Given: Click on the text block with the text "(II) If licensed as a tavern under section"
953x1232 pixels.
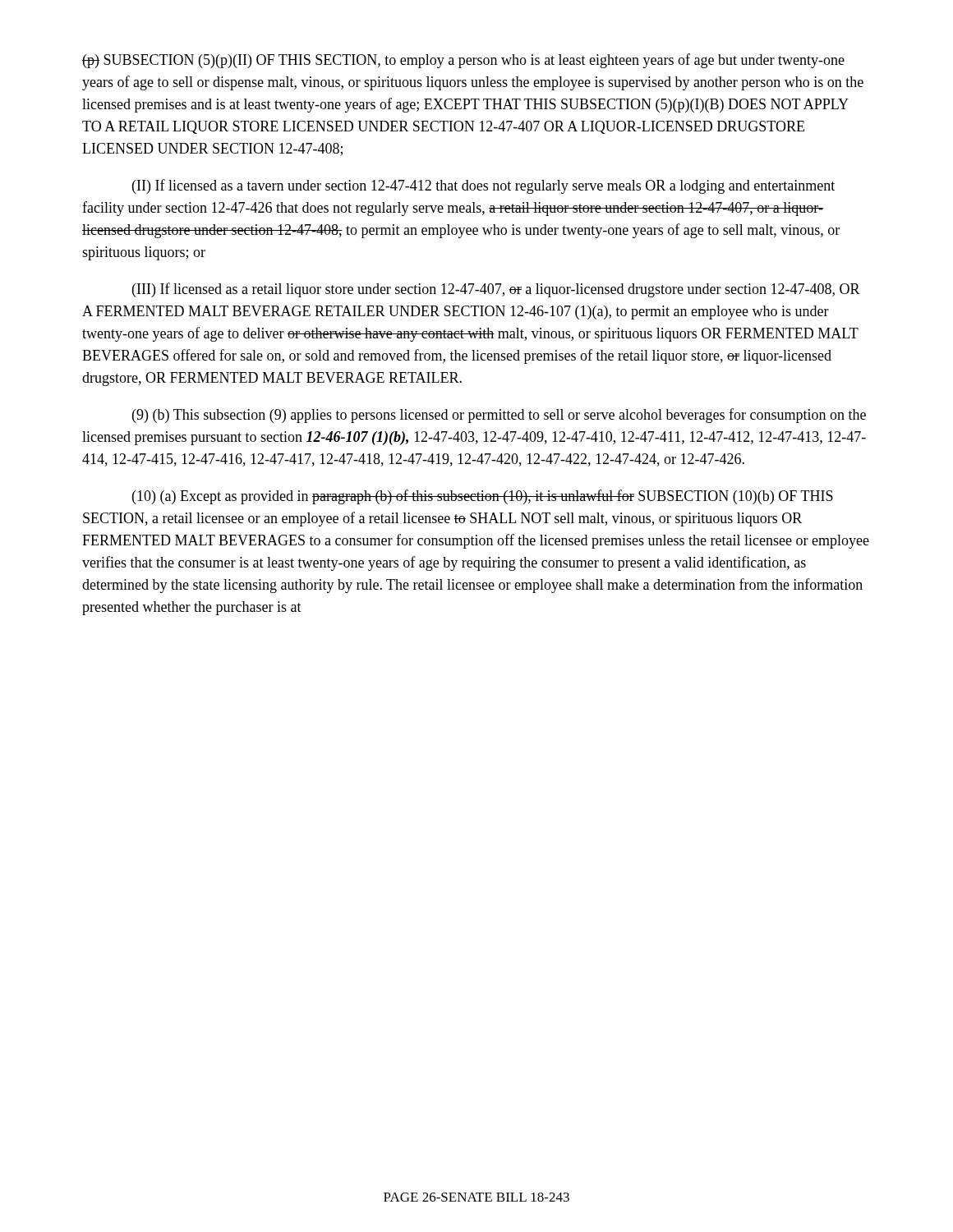Looking at the screenshot, I should pos(461,219).
